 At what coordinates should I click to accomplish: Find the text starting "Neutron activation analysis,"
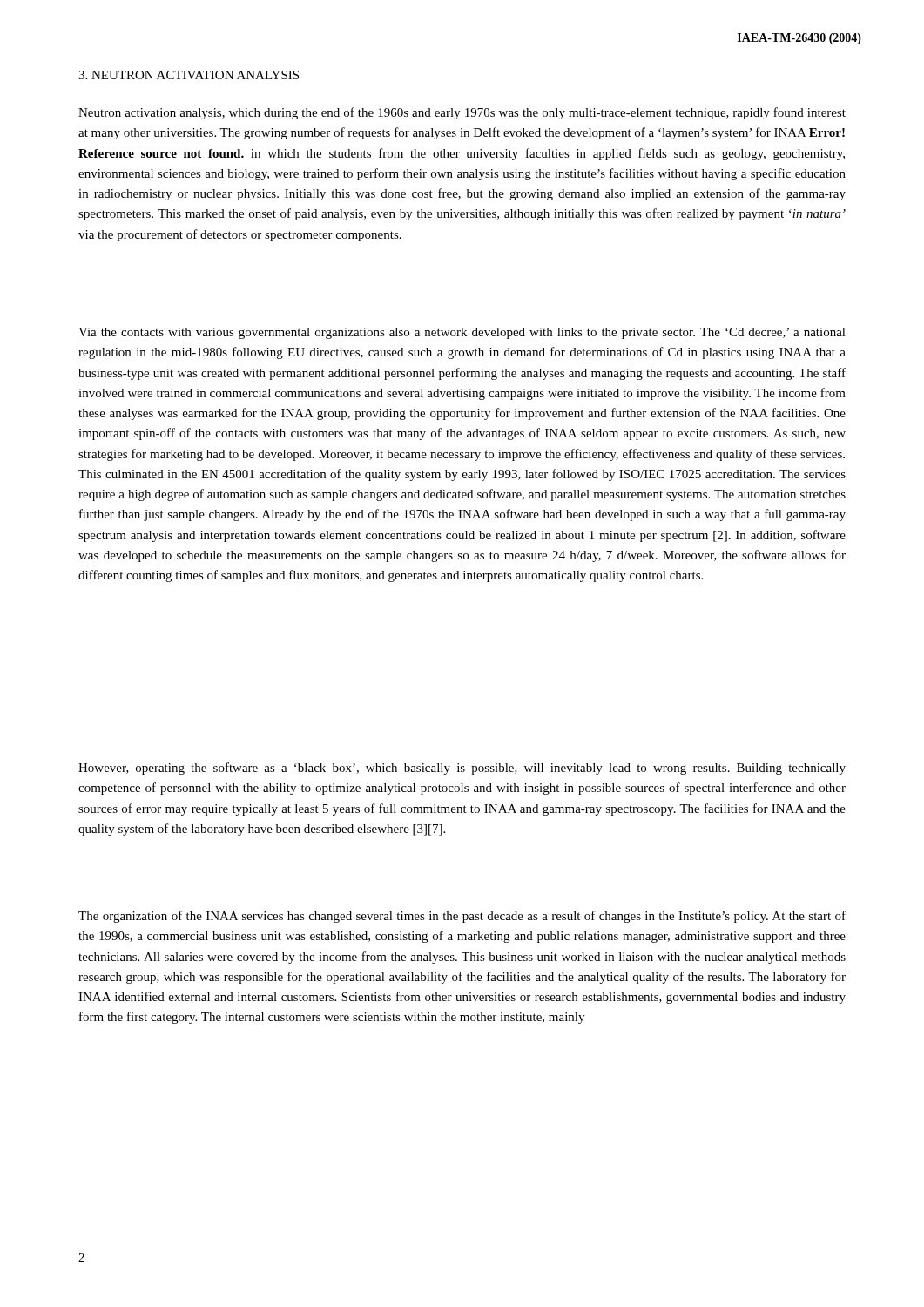pyautogui.click(x=462, y=173)
